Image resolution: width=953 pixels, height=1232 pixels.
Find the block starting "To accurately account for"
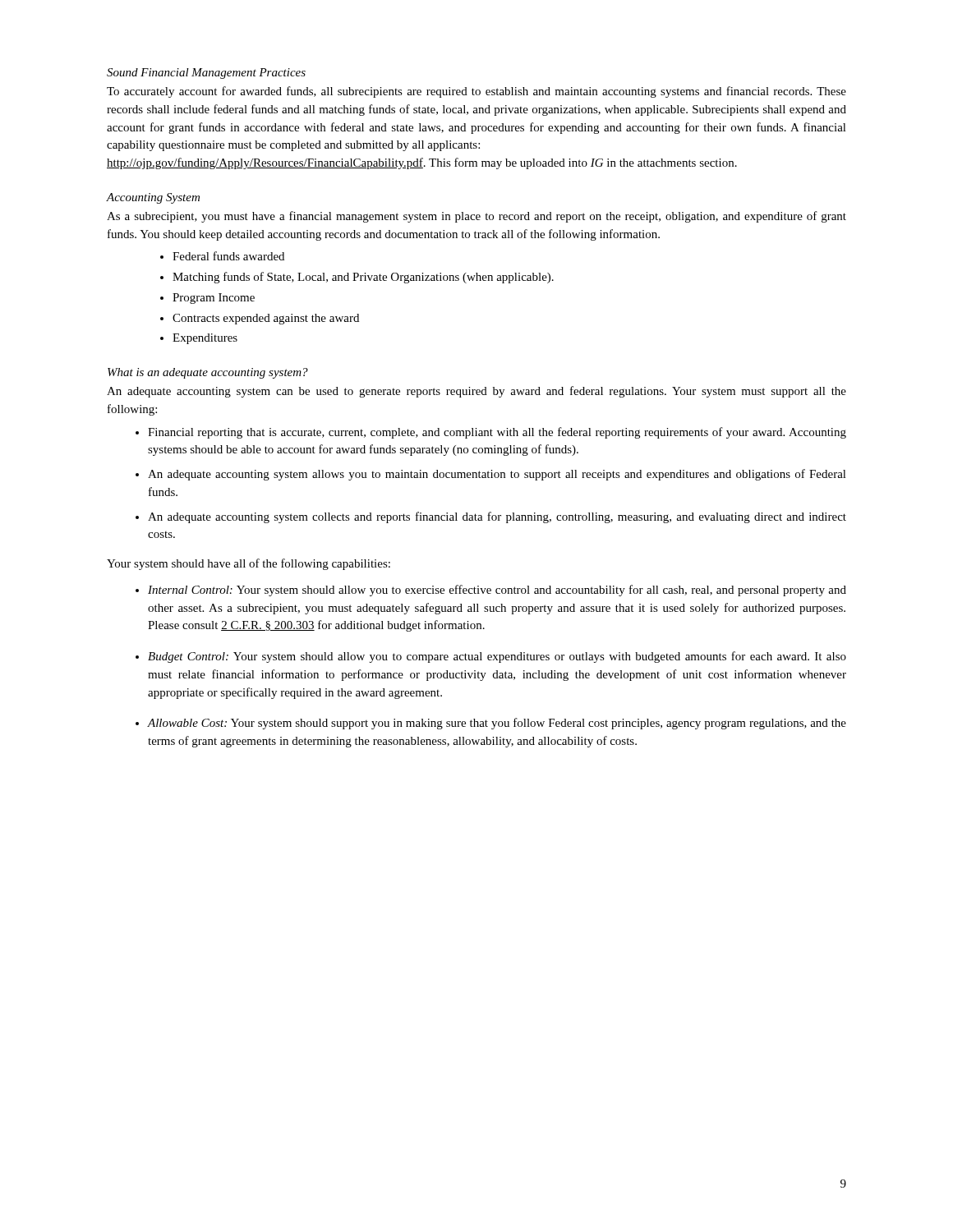point(476,128)
